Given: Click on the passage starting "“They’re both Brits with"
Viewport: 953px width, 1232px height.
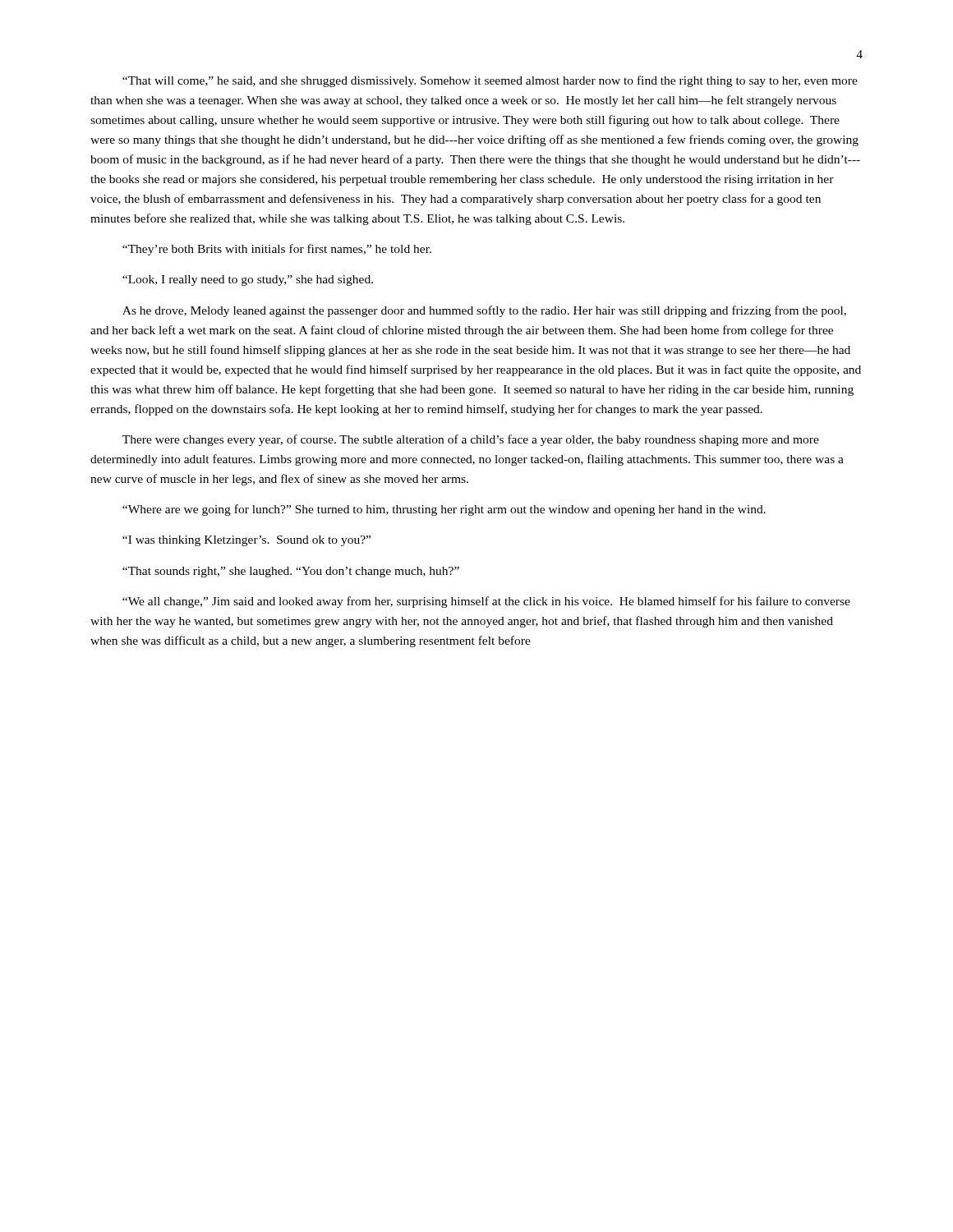Looking at the screenshot, I should [277, 250].
